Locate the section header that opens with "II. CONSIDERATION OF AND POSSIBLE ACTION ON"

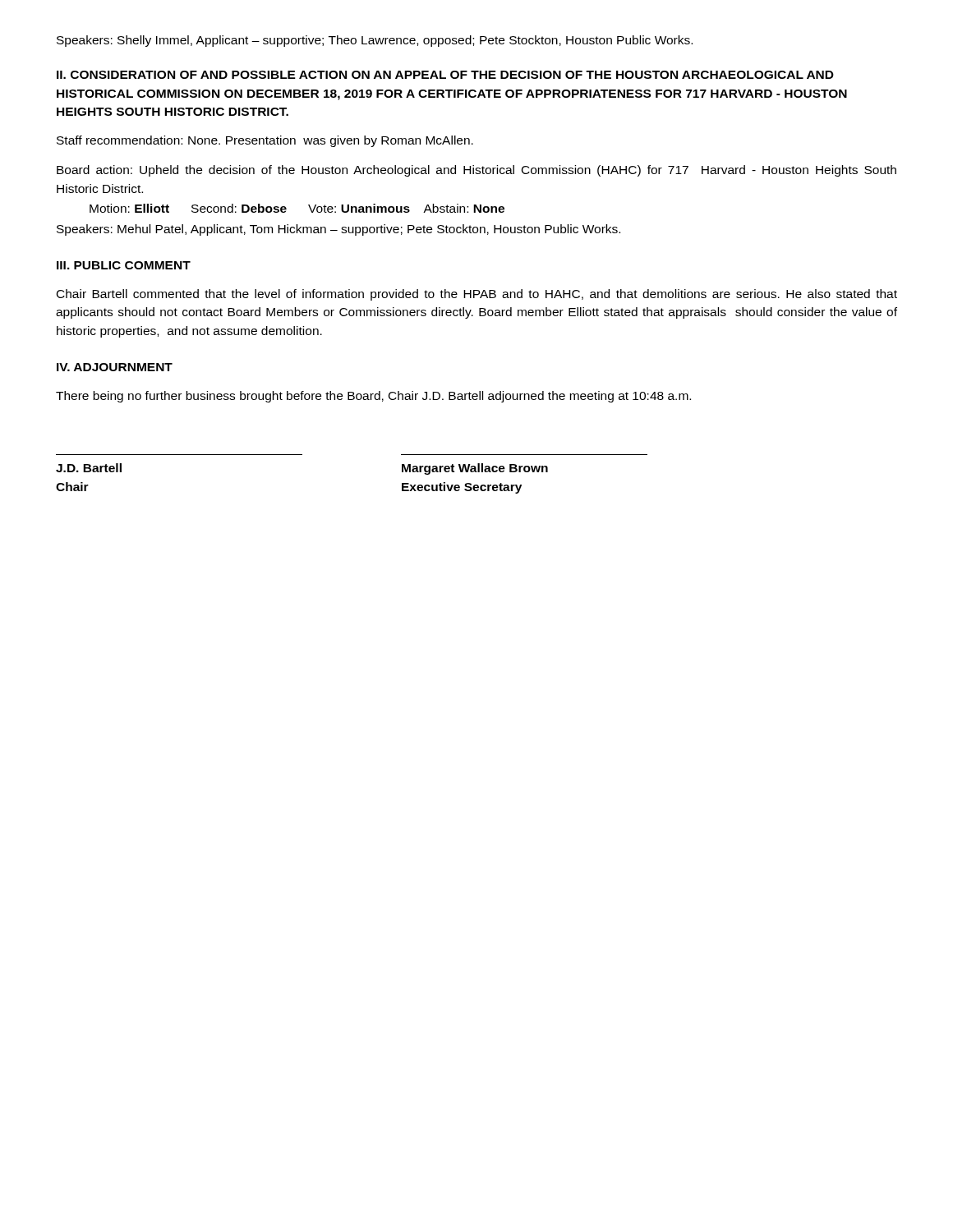[452, 93]
